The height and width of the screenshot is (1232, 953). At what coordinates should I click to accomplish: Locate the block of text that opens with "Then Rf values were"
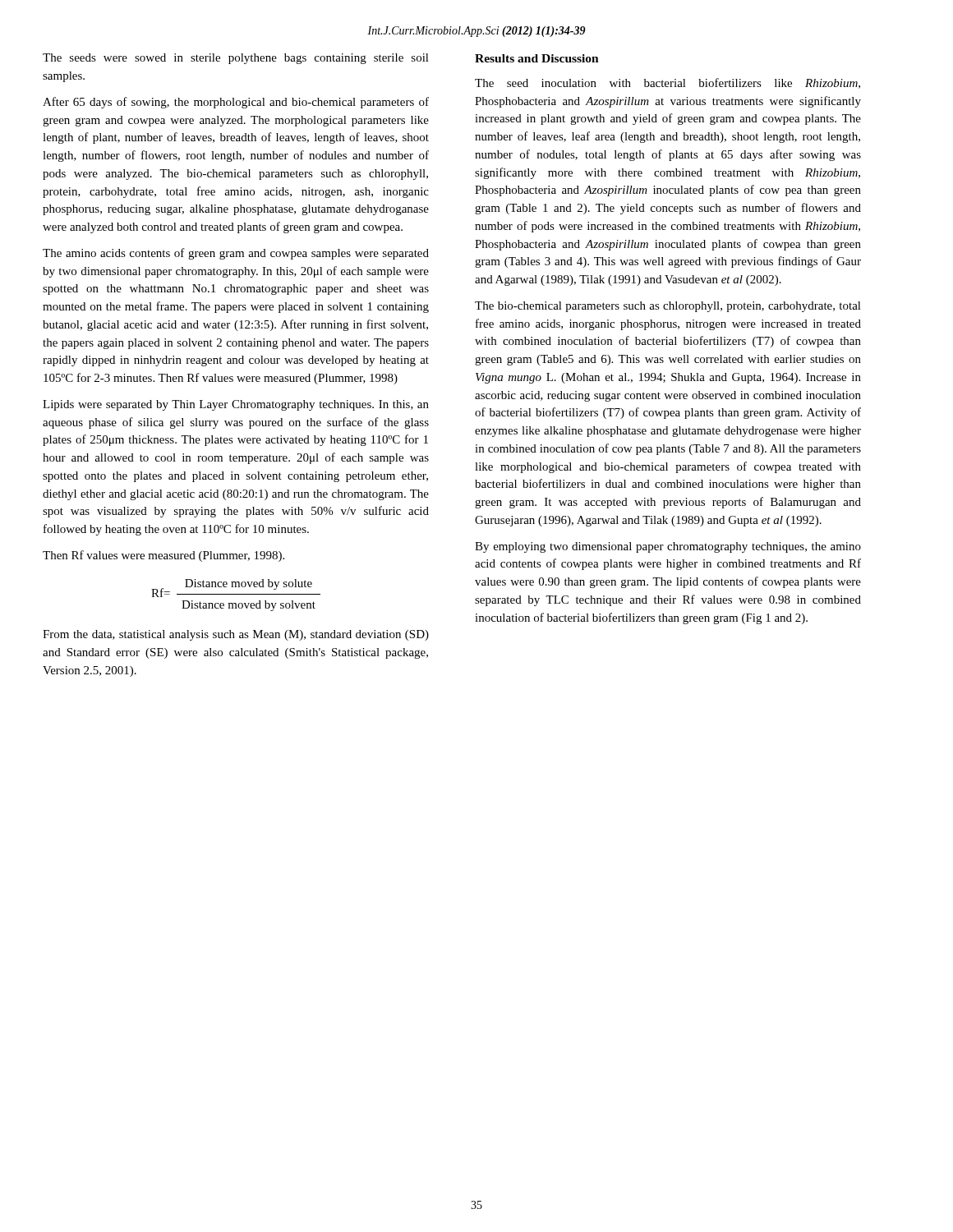coord(236,556)
